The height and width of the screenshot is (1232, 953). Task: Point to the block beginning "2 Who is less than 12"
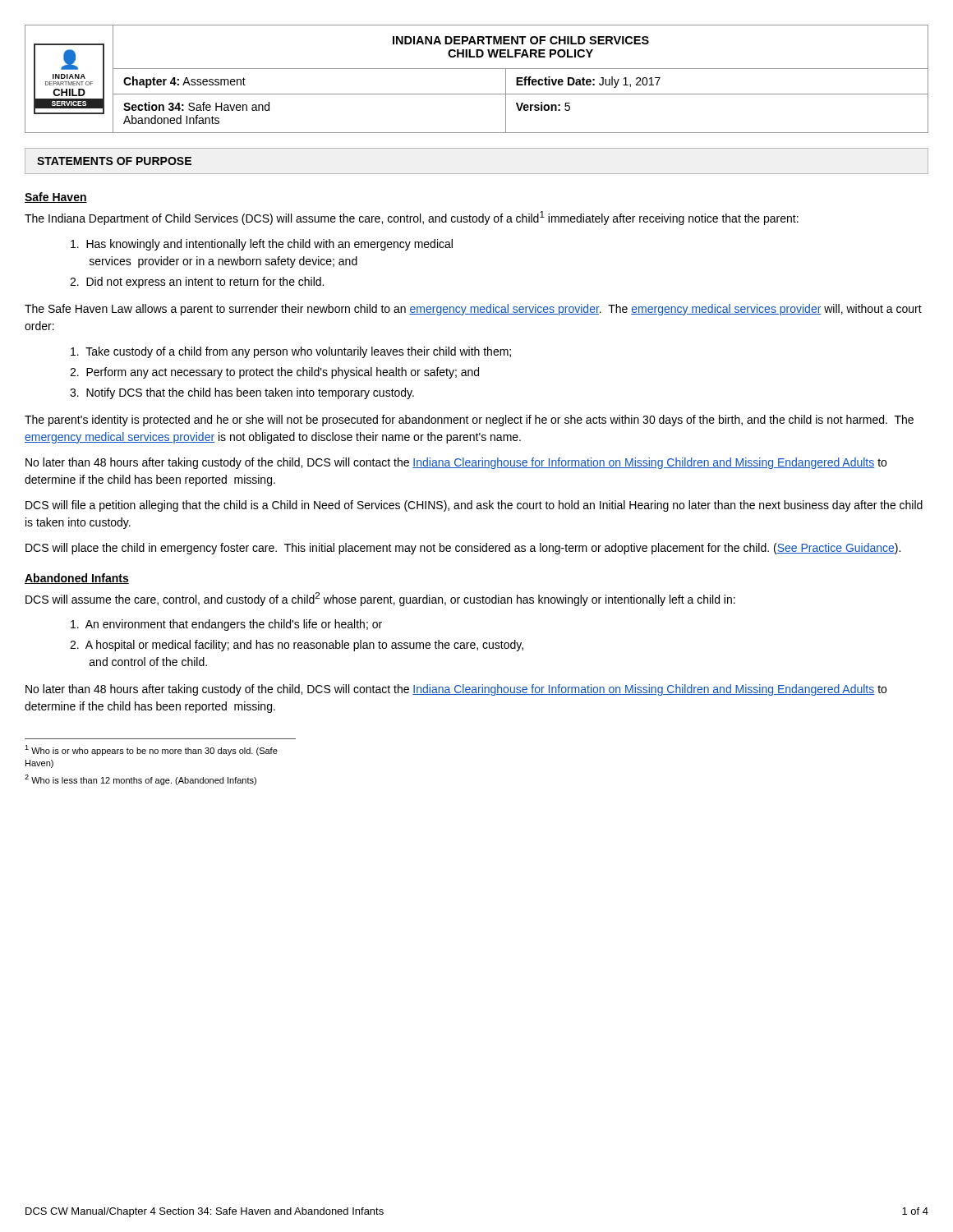coord(141,779)
